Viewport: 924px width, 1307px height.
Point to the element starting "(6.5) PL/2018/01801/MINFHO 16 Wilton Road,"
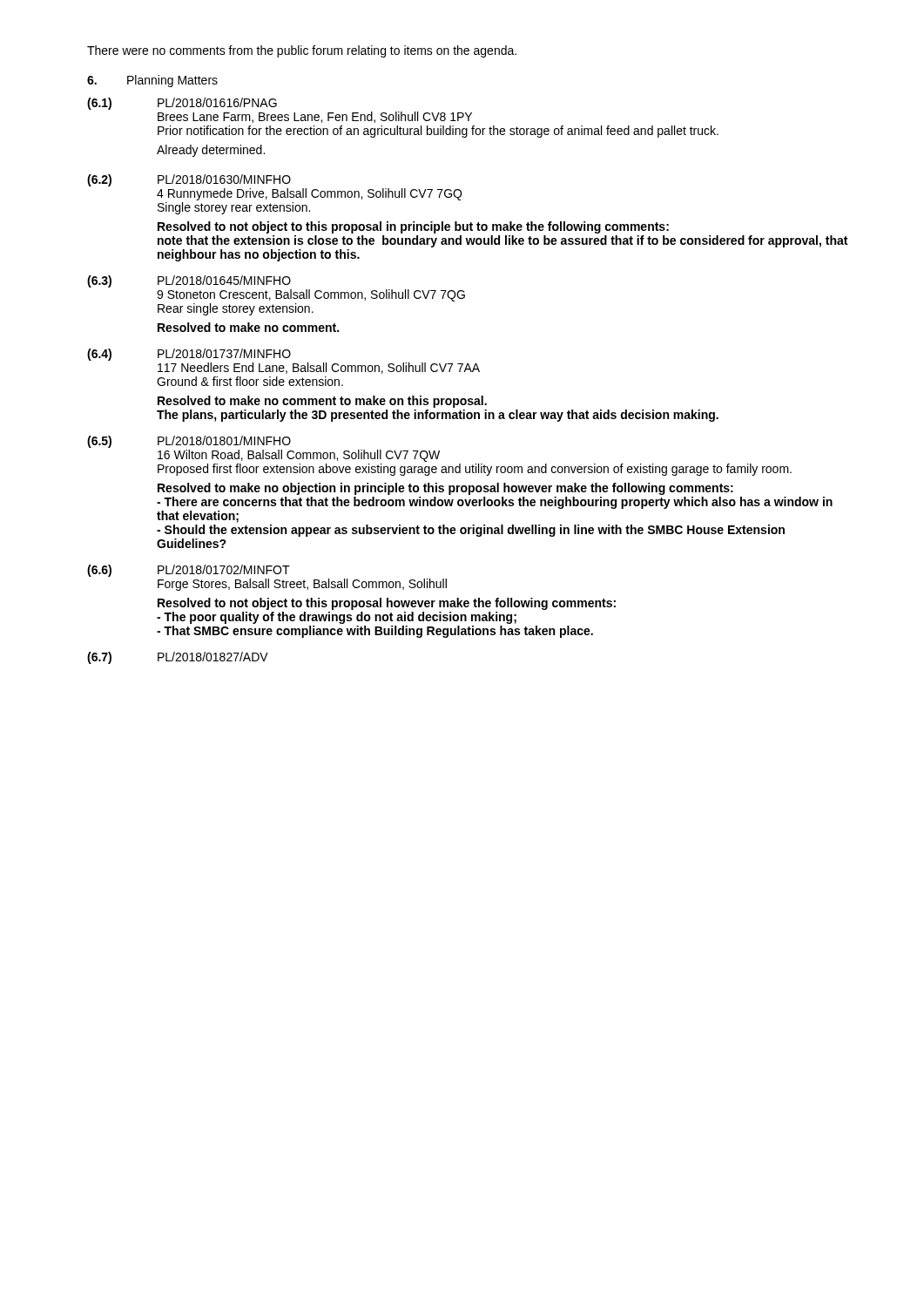tap(471, 455)
